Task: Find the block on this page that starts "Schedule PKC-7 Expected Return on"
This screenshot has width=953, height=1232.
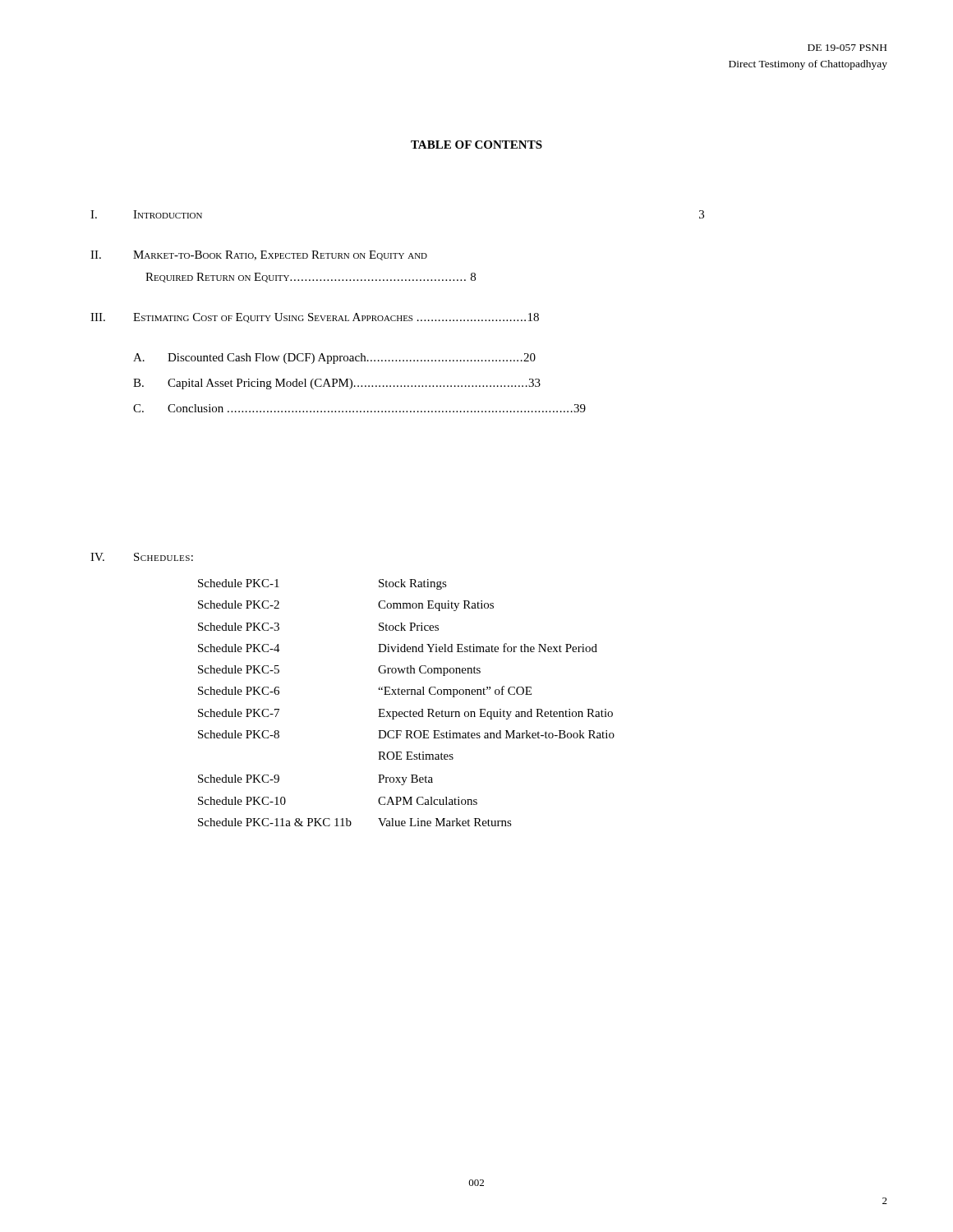Action: point(405,713)
